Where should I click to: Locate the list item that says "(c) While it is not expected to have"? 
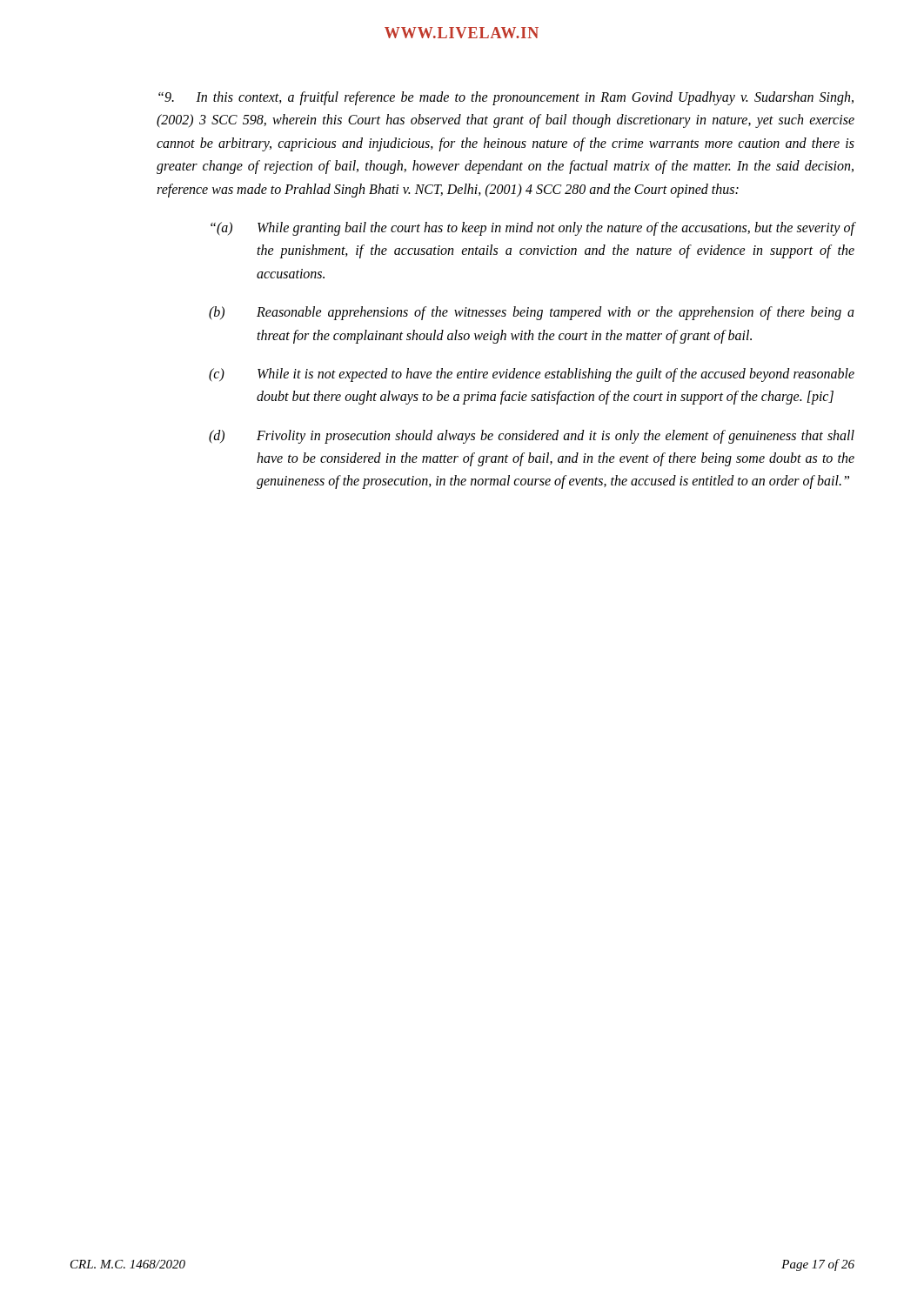532,386
